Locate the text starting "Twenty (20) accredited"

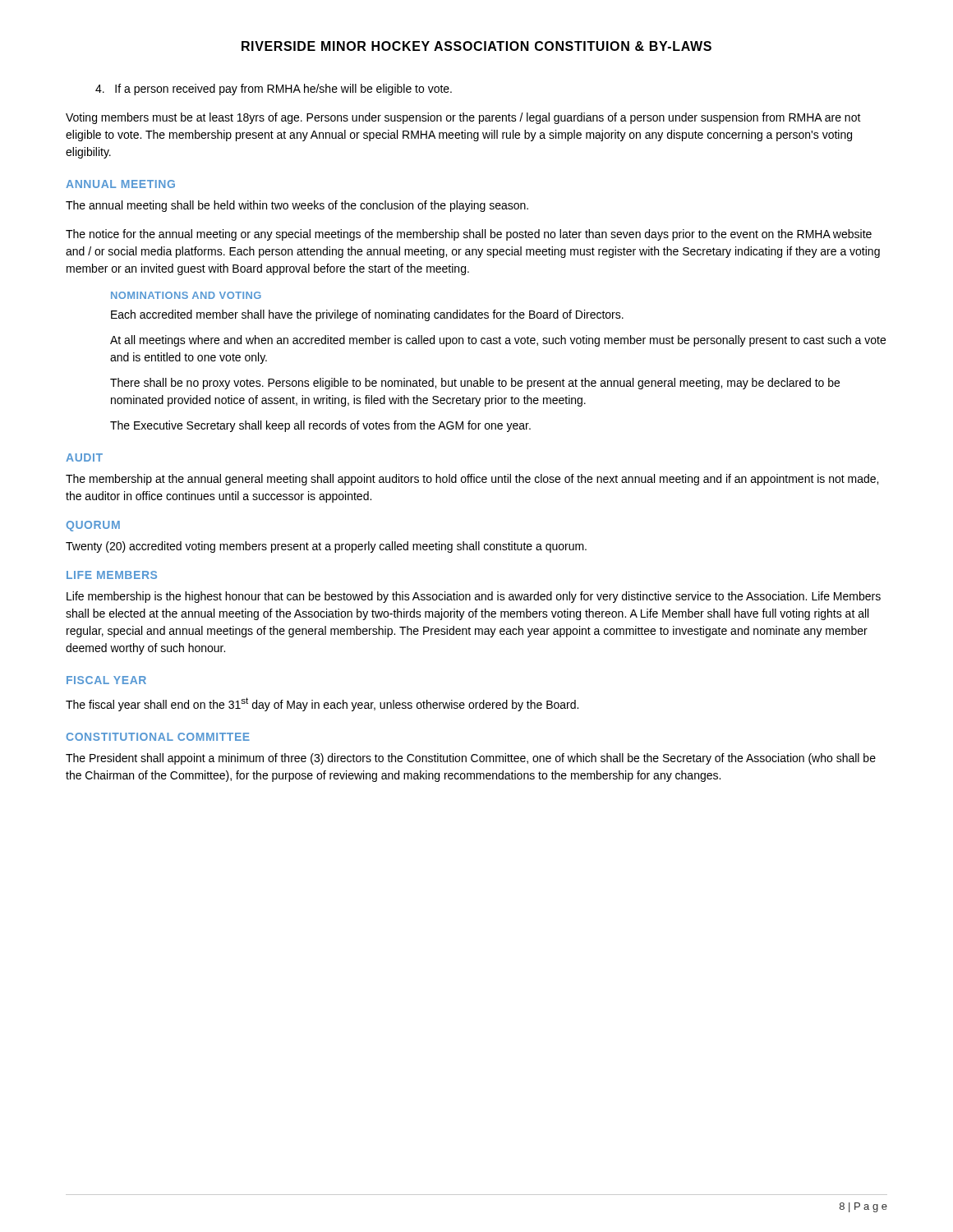pyautogui.click(x=327, y=546)
